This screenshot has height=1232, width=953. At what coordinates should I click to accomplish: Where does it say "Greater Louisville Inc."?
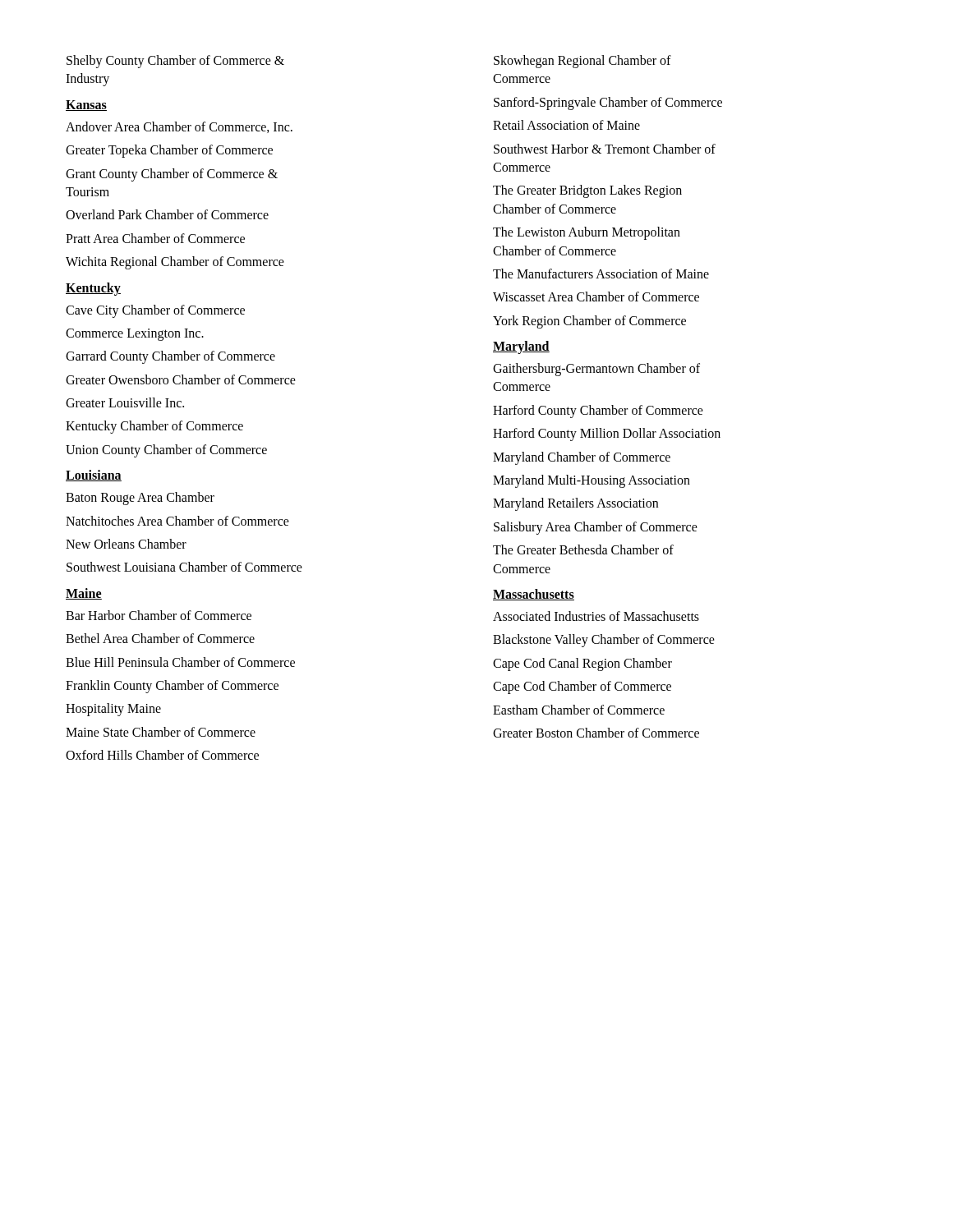tap(125, 403)
